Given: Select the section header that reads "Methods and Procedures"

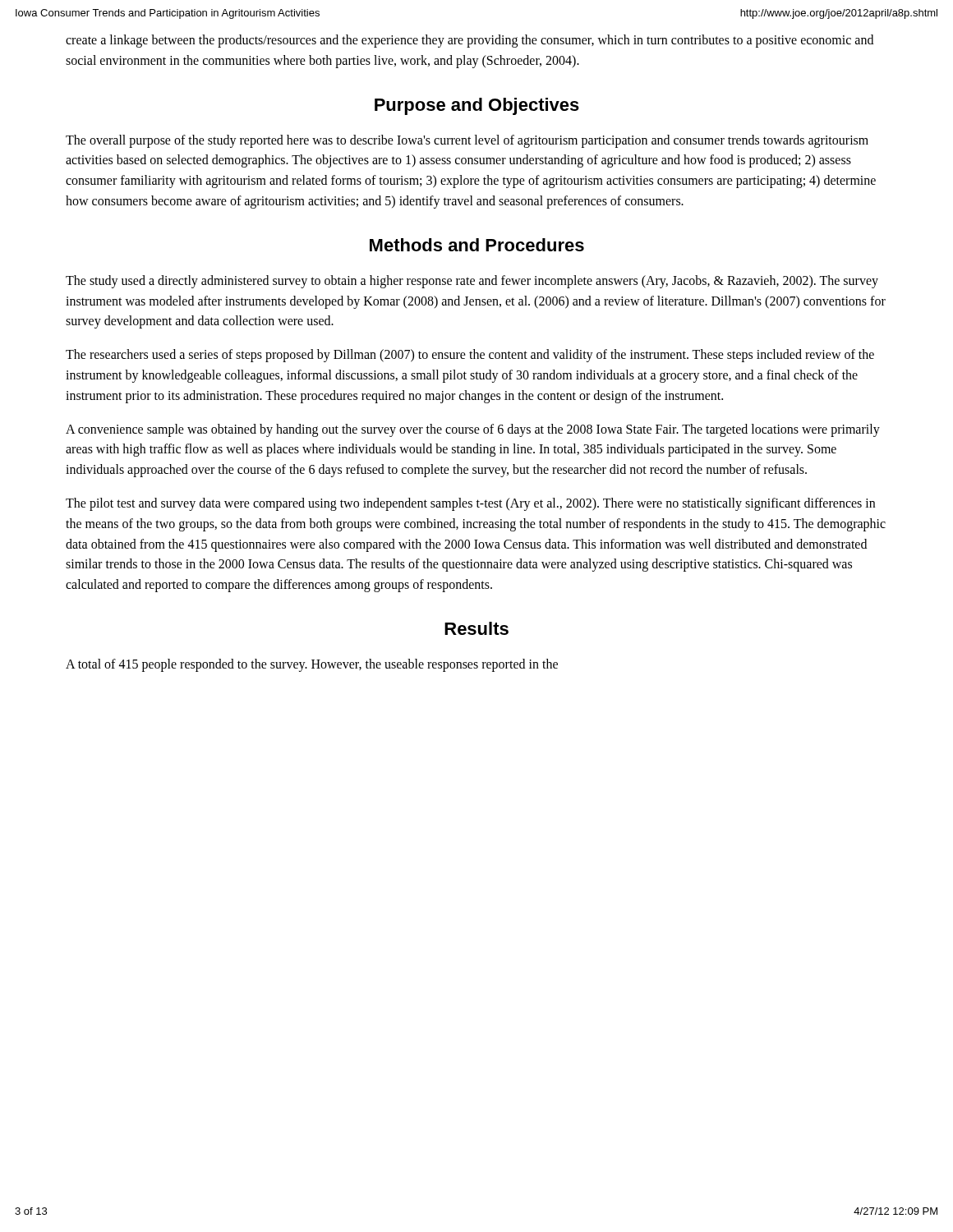Looking at the screenshot, I should tap(476, 245).
